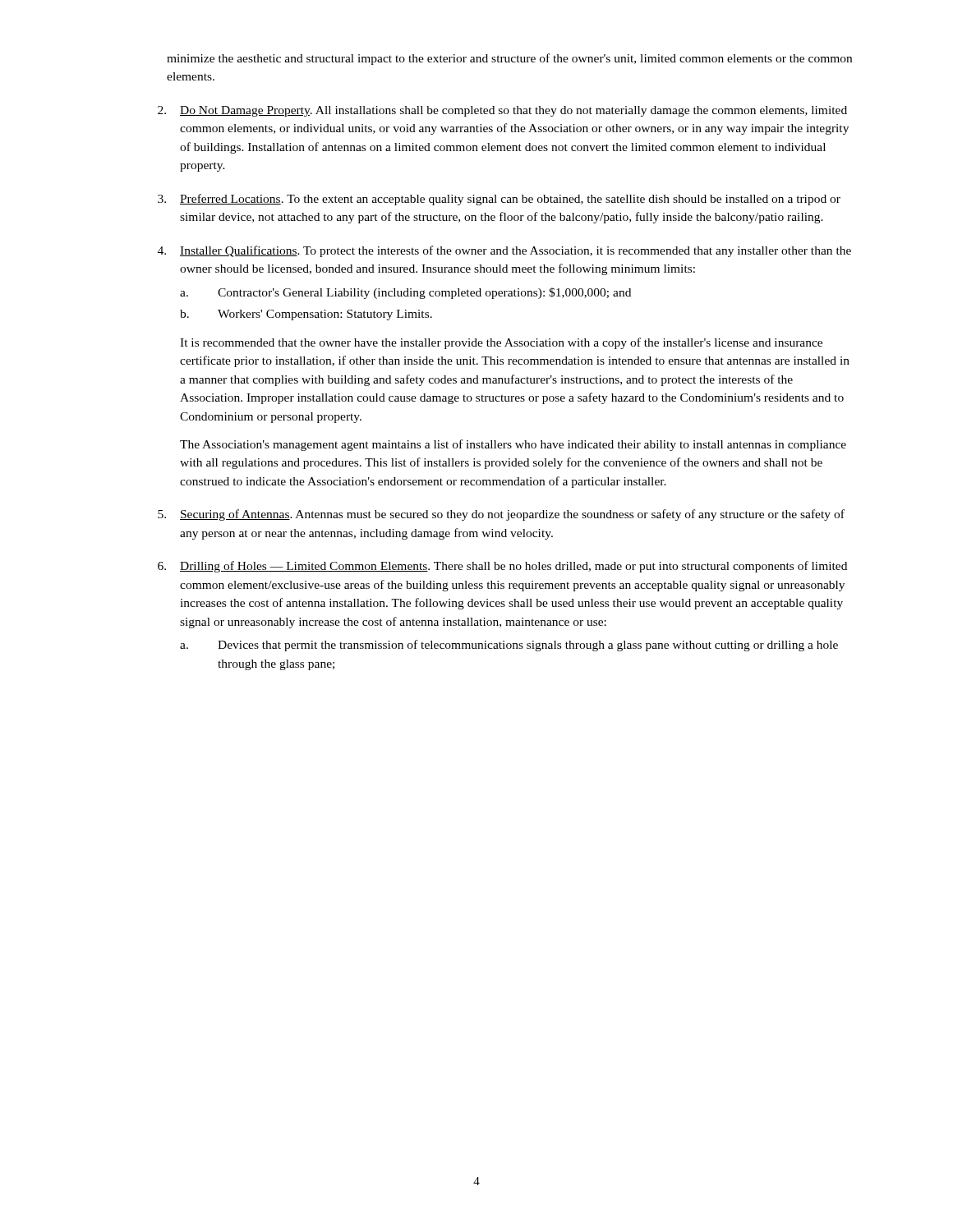Click the passage that begins "2. Do Not"
The width and height of the screenshot is (953, 1232).
(491, 138)
